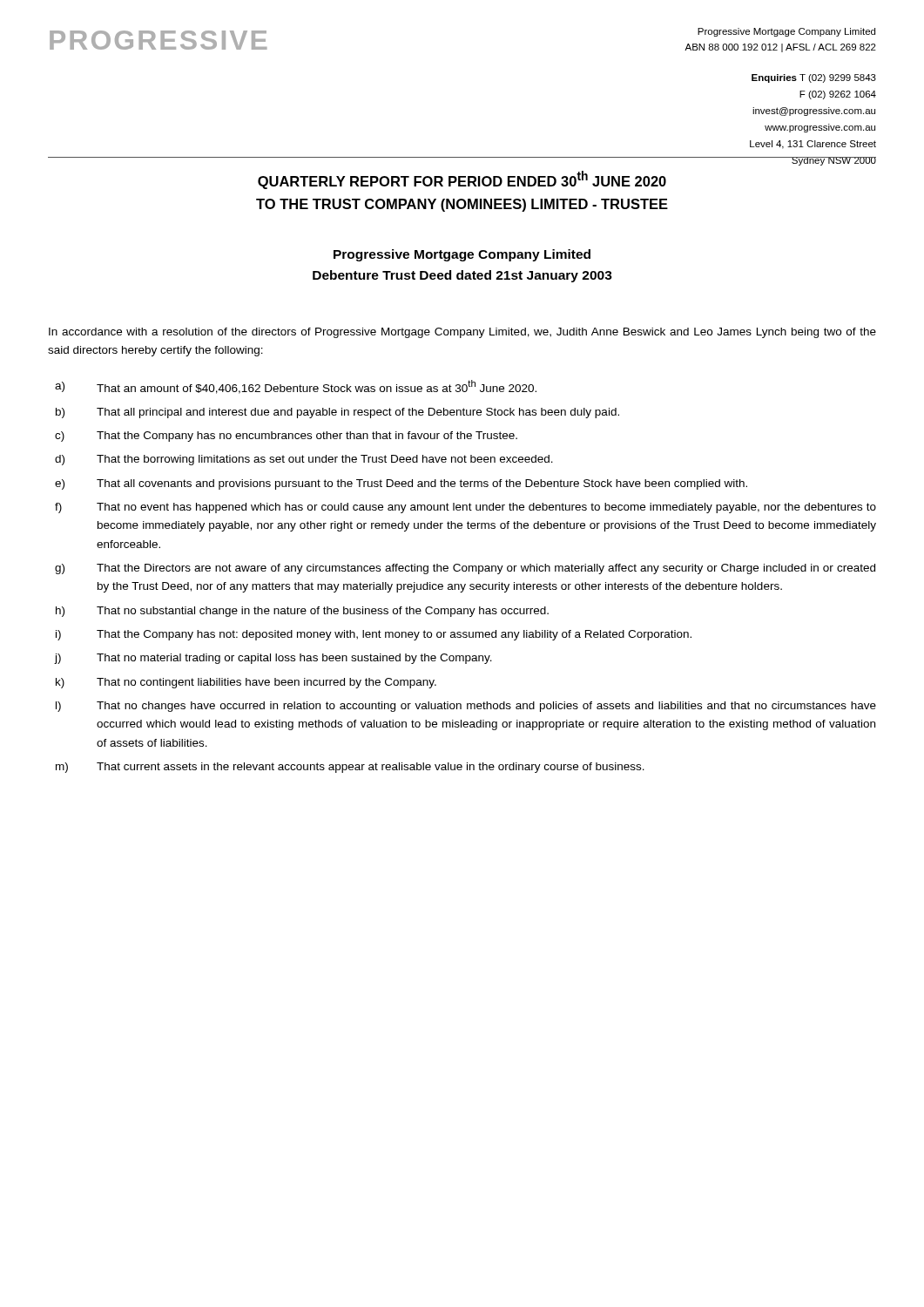Select the section header that says "Progressive Mortgage Company Limited Debenture"
Image resolution: width=924 pixels, height=1307 pixels.
pos(462,265)
